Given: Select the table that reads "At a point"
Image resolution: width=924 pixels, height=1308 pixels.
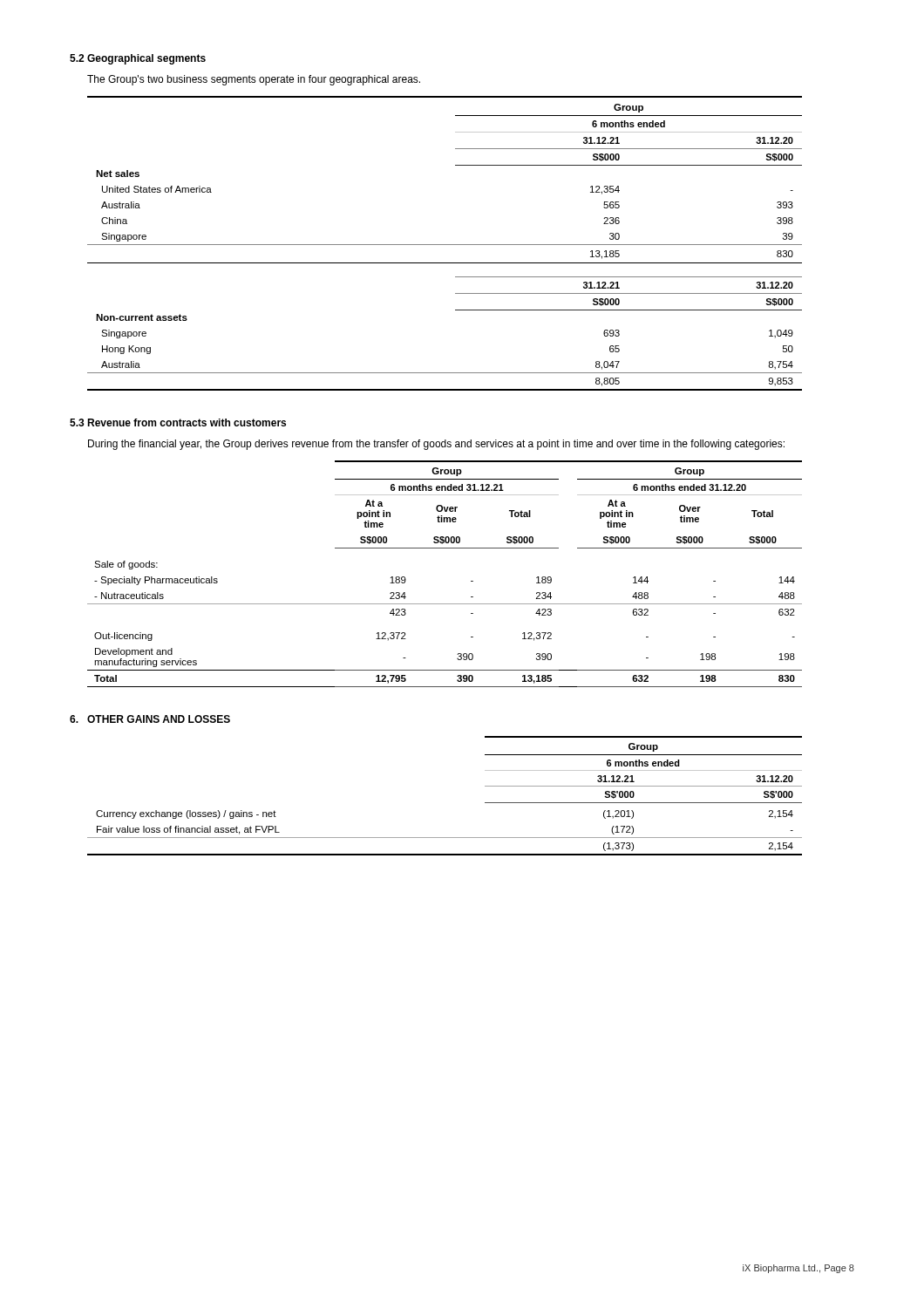Looking at the screenshot, I should point(462,574).
